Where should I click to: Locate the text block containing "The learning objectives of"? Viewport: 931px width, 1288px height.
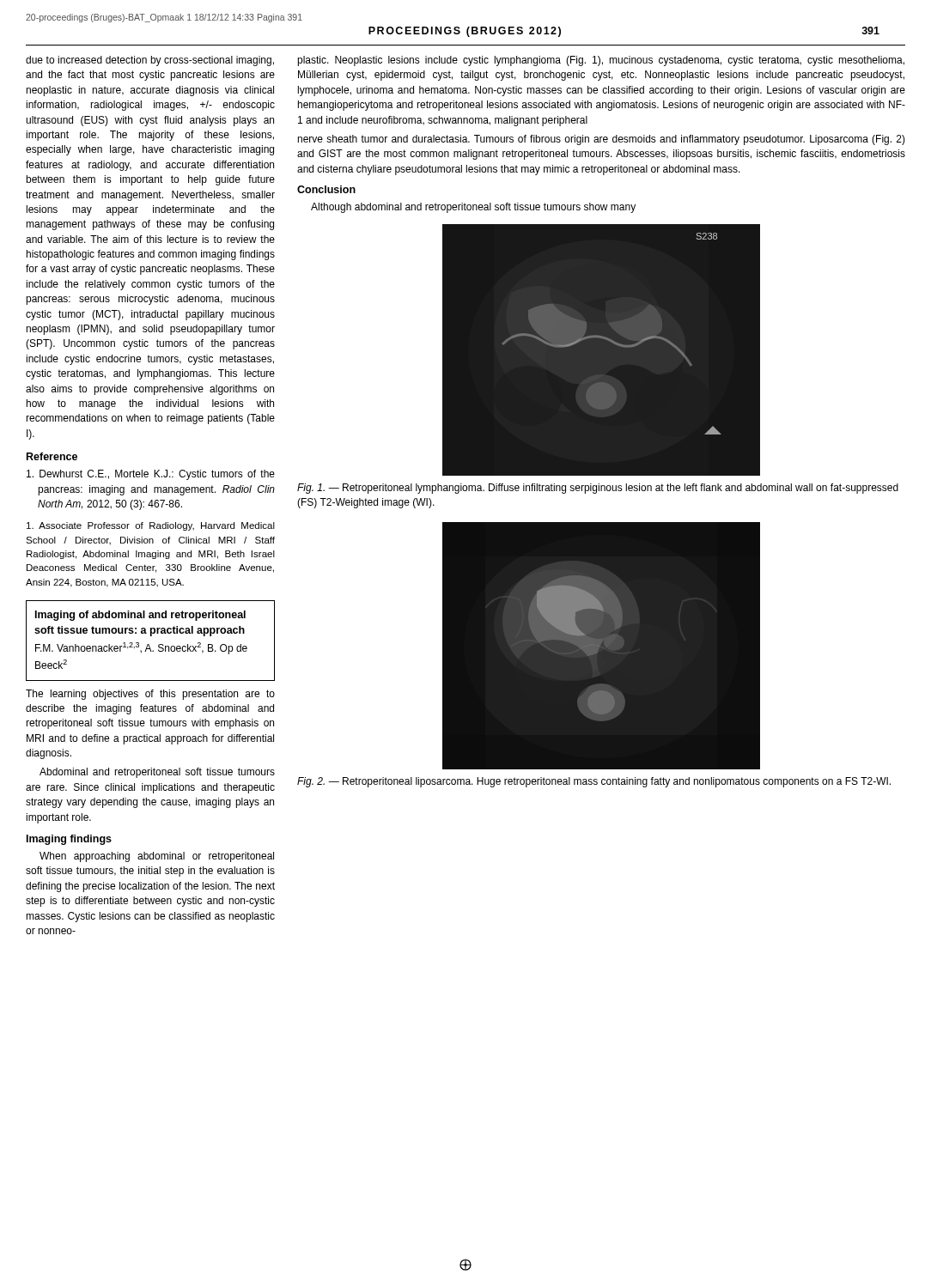tap(150, 723)
